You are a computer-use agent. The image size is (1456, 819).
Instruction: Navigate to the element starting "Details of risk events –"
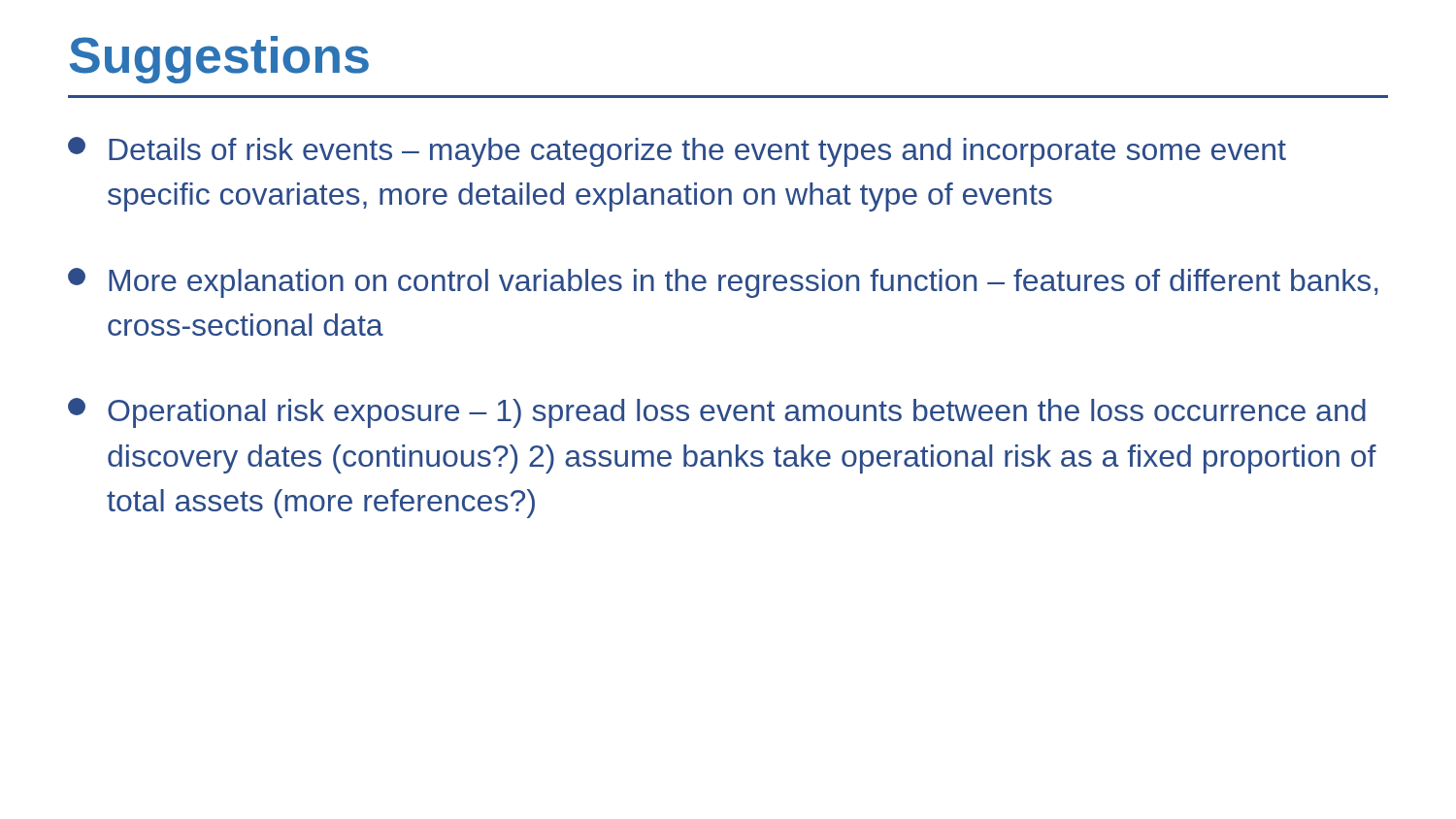(x=728, y=172)
